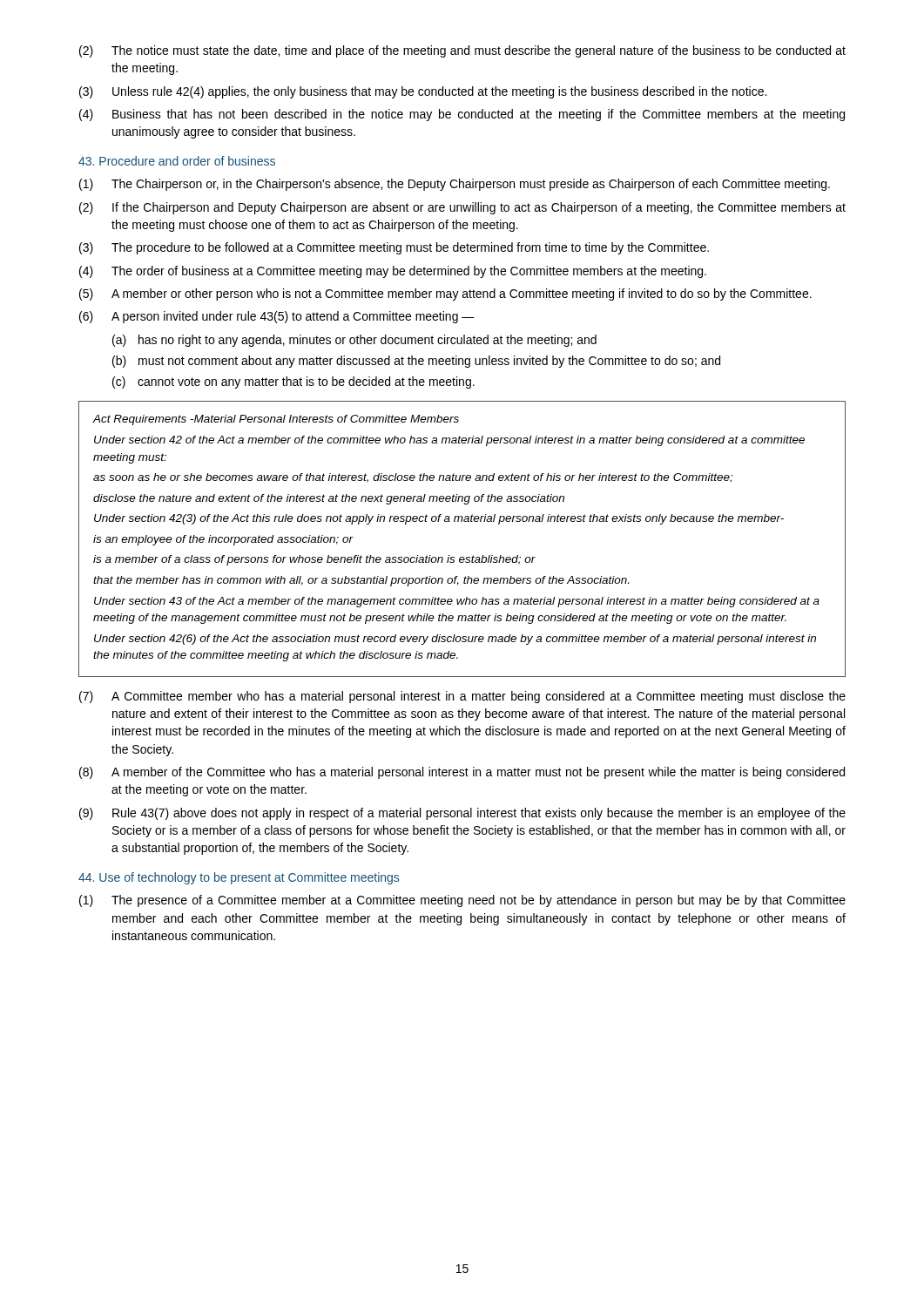Image resolution: width=924 pixels, height=1307 pixels.
Task: Find the text starting "44. Use of technology to be present"
Action: (239, 878)
